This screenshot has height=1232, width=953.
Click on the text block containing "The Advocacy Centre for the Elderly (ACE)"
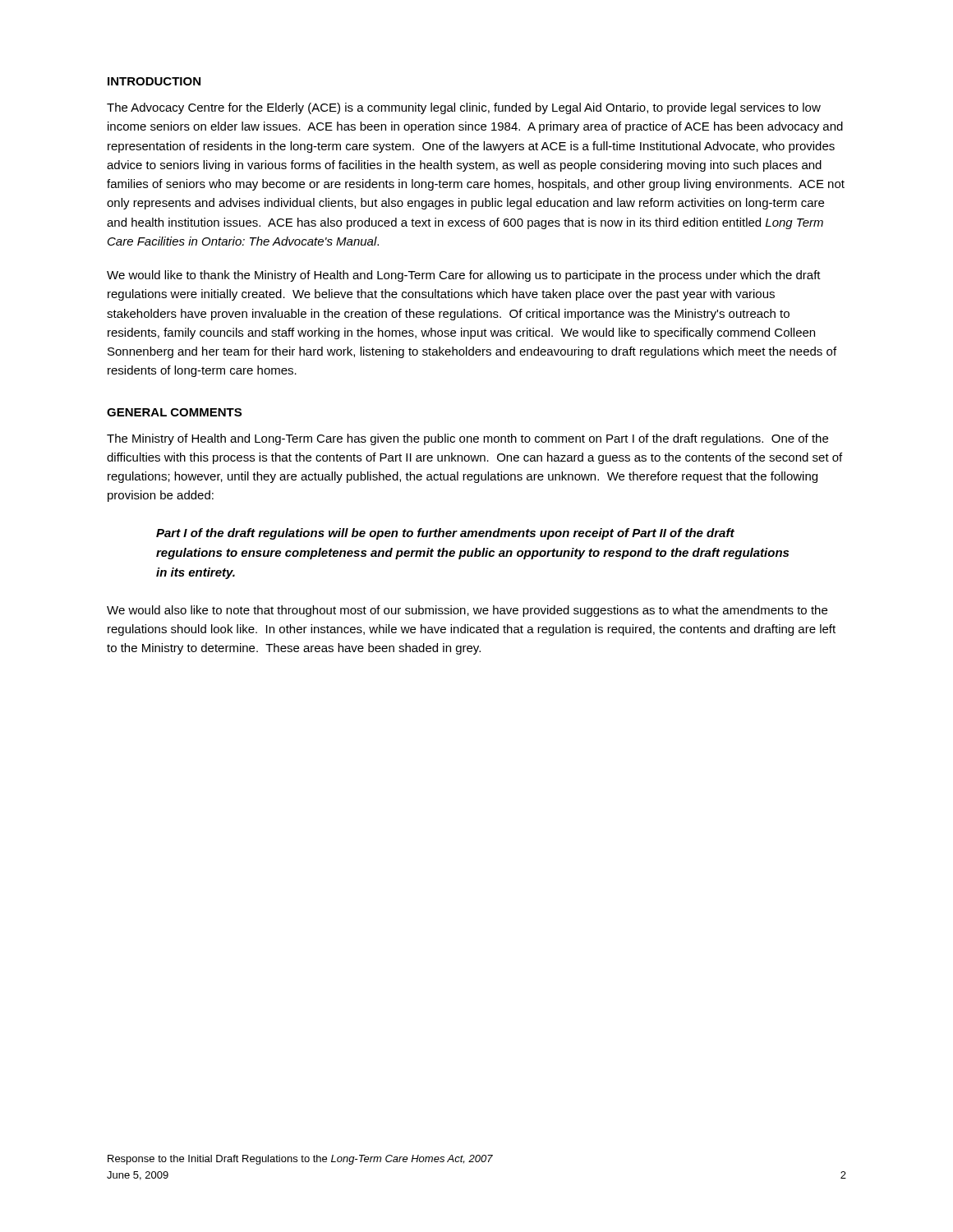coord(476,174)
